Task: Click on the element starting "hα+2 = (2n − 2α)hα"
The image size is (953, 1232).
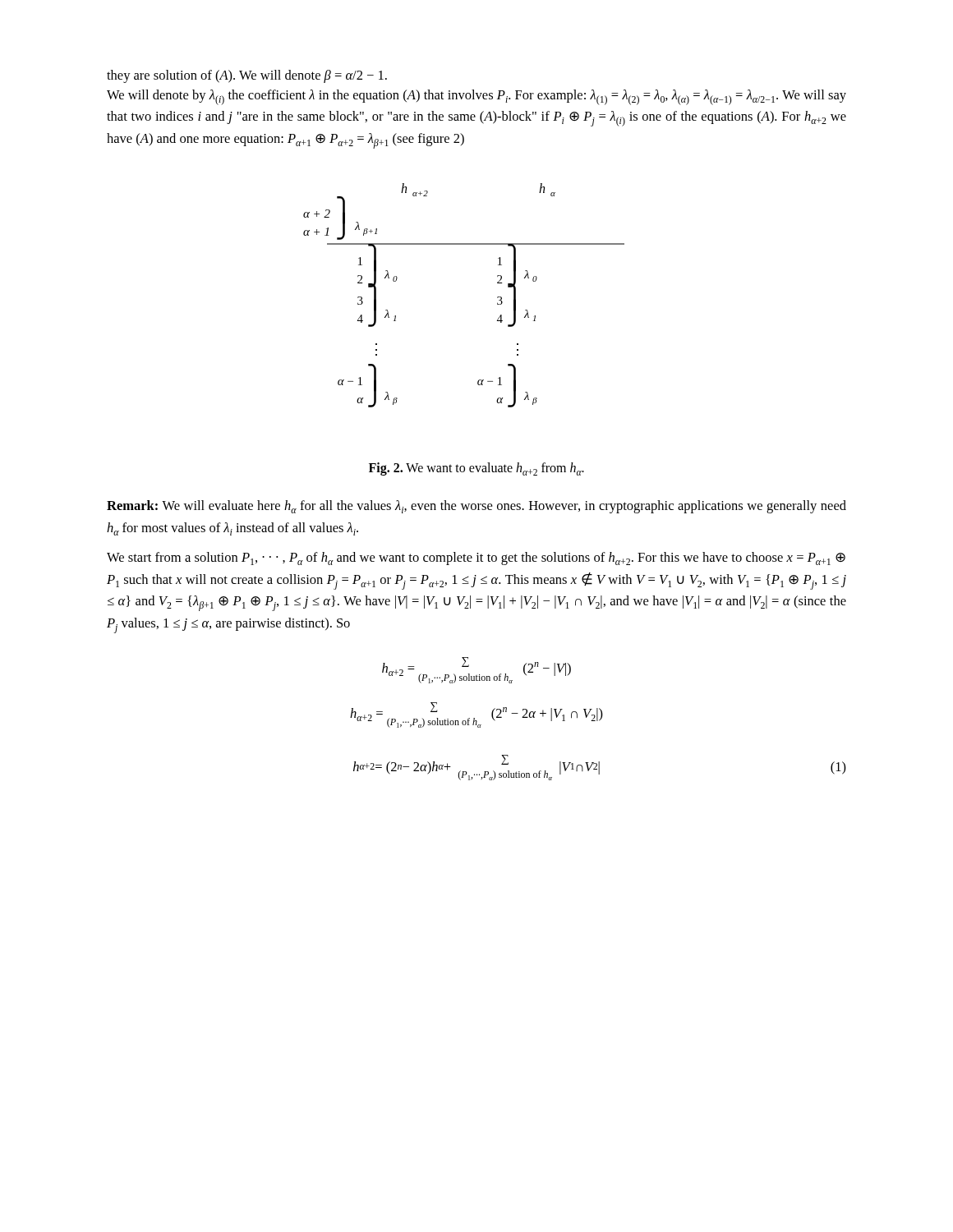Action: (599, 767)
